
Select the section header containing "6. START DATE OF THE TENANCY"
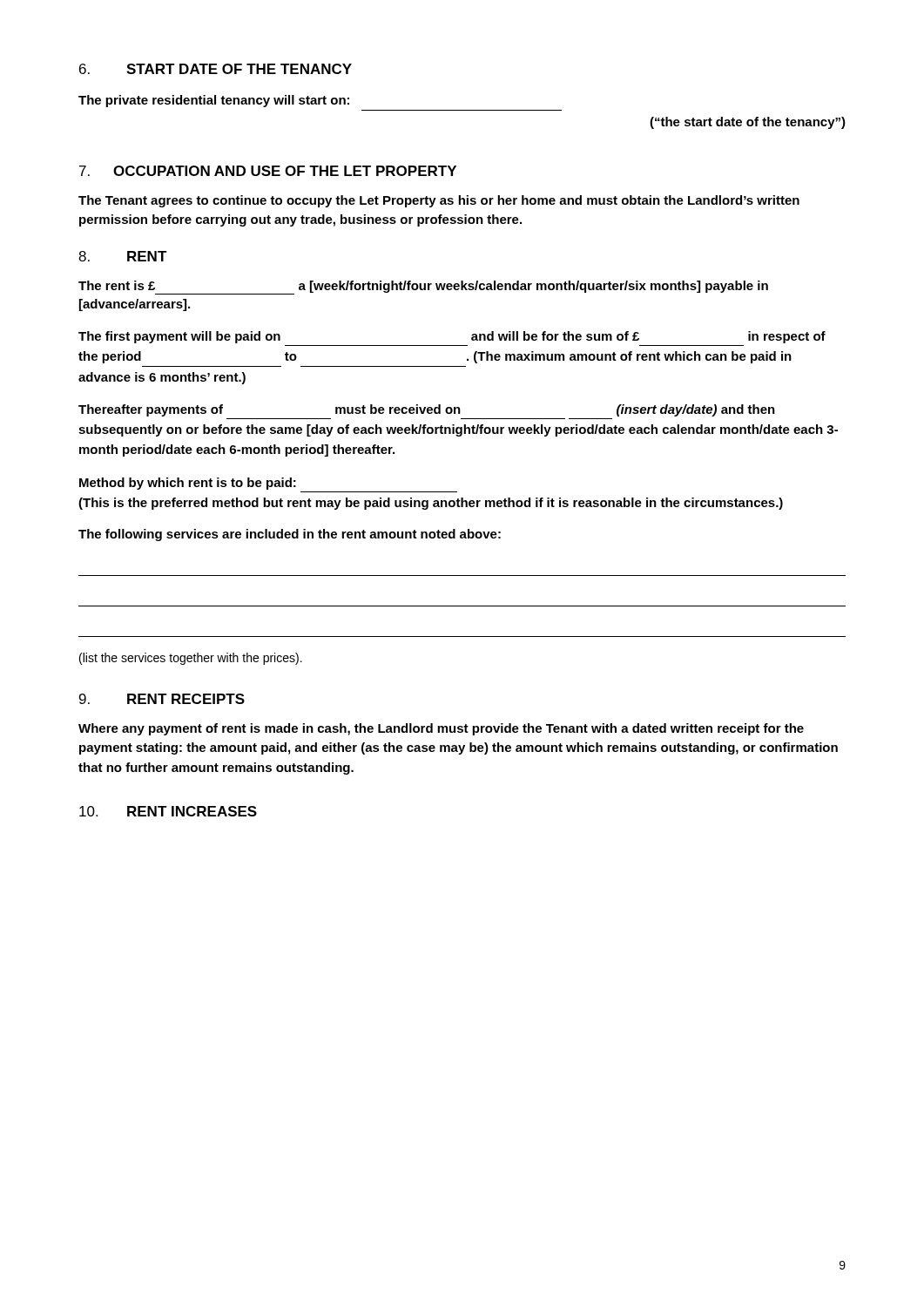(x=215, y=70)
